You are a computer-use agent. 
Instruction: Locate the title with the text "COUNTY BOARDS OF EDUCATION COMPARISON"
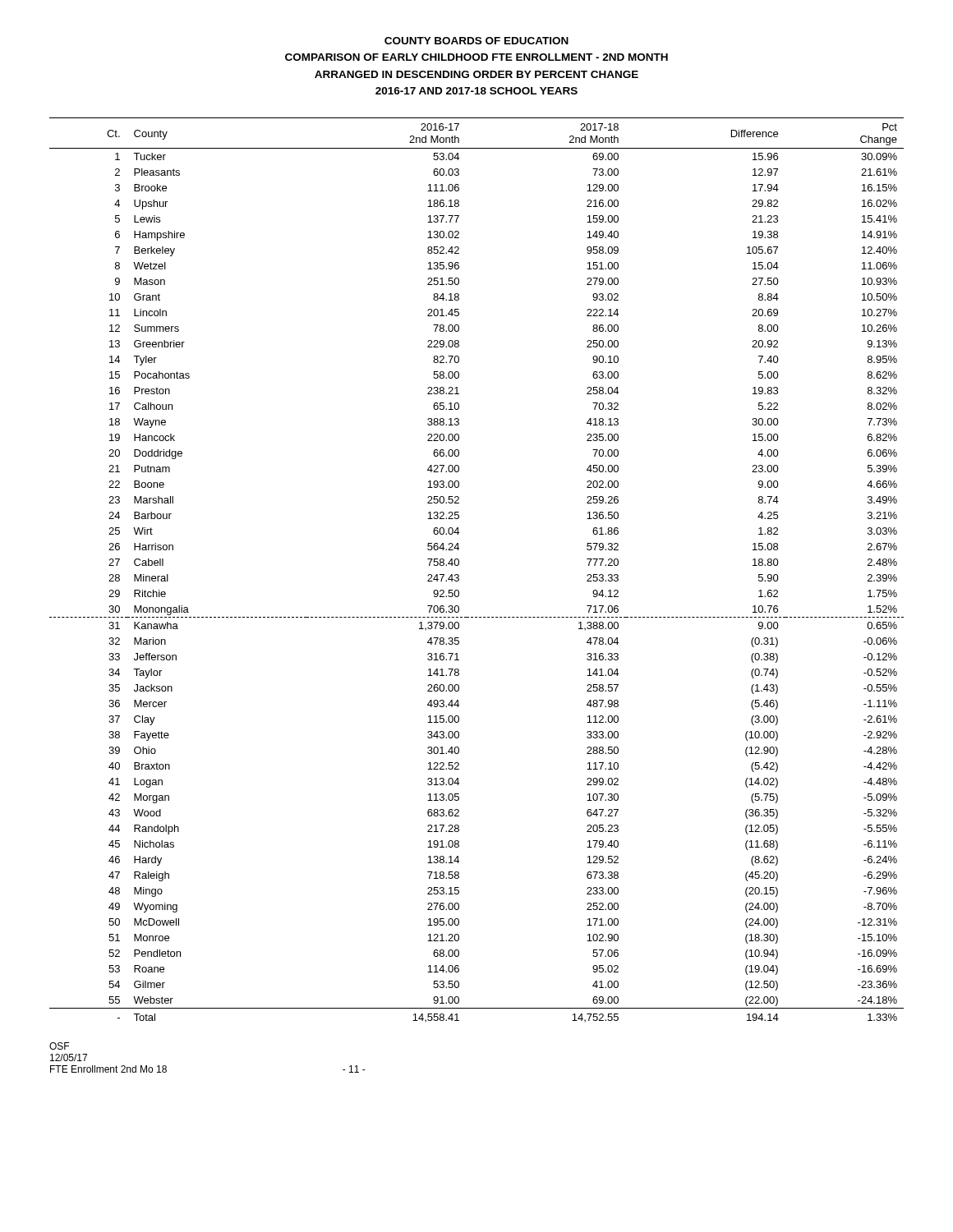pos(476,66)
